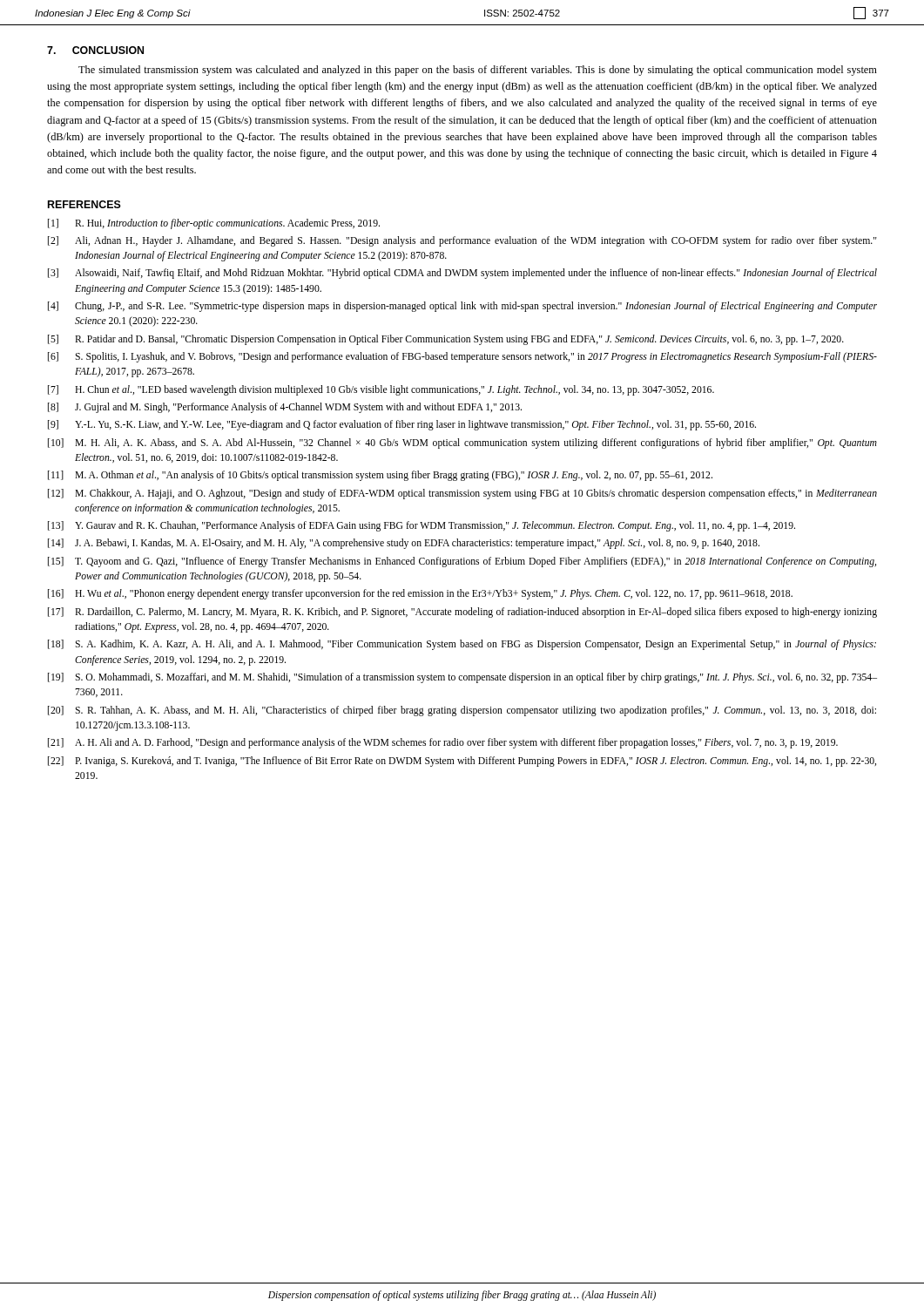This screenshot has height=1307, width=924.
Task: Find the list item with the text "[8] J. Gujral and M. Singh,"
Action: [x=462, y=407]
